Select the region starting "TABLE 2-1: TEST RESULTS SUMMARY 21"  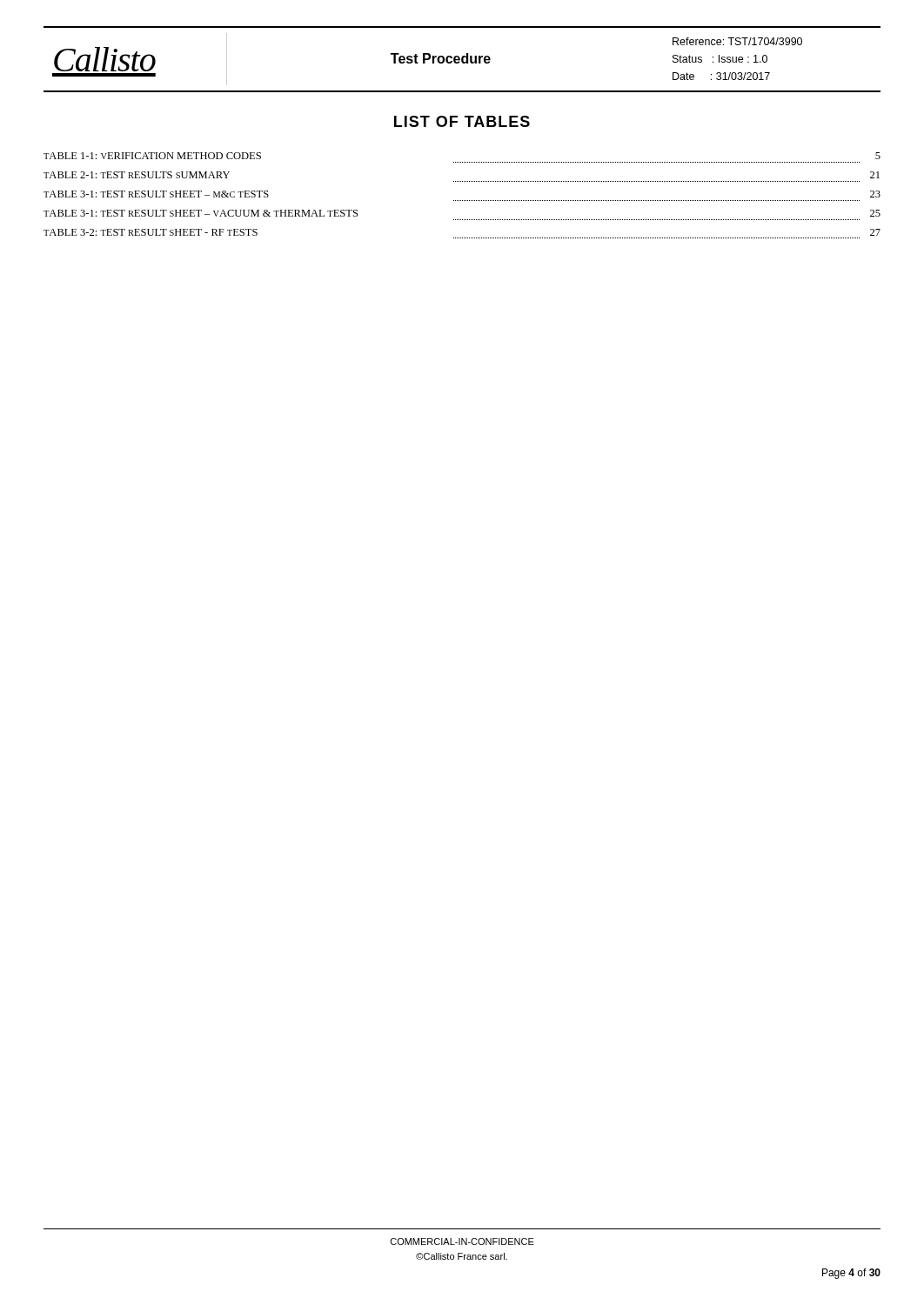click(x=462, y=176)
